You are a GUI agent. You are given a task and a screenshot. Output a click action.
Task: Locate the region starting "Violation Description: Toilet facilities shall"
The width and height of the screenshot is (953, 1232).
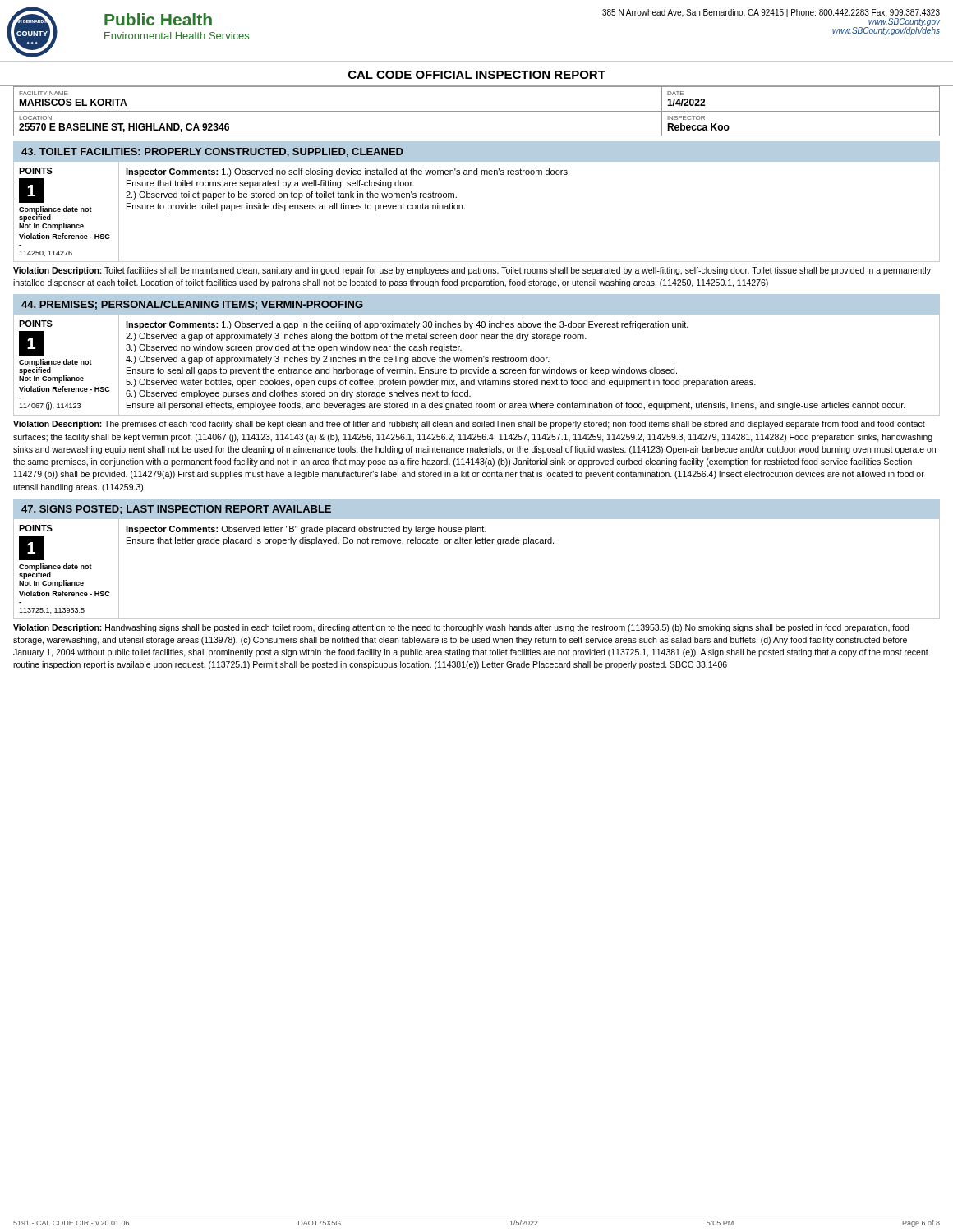point(472,276)
